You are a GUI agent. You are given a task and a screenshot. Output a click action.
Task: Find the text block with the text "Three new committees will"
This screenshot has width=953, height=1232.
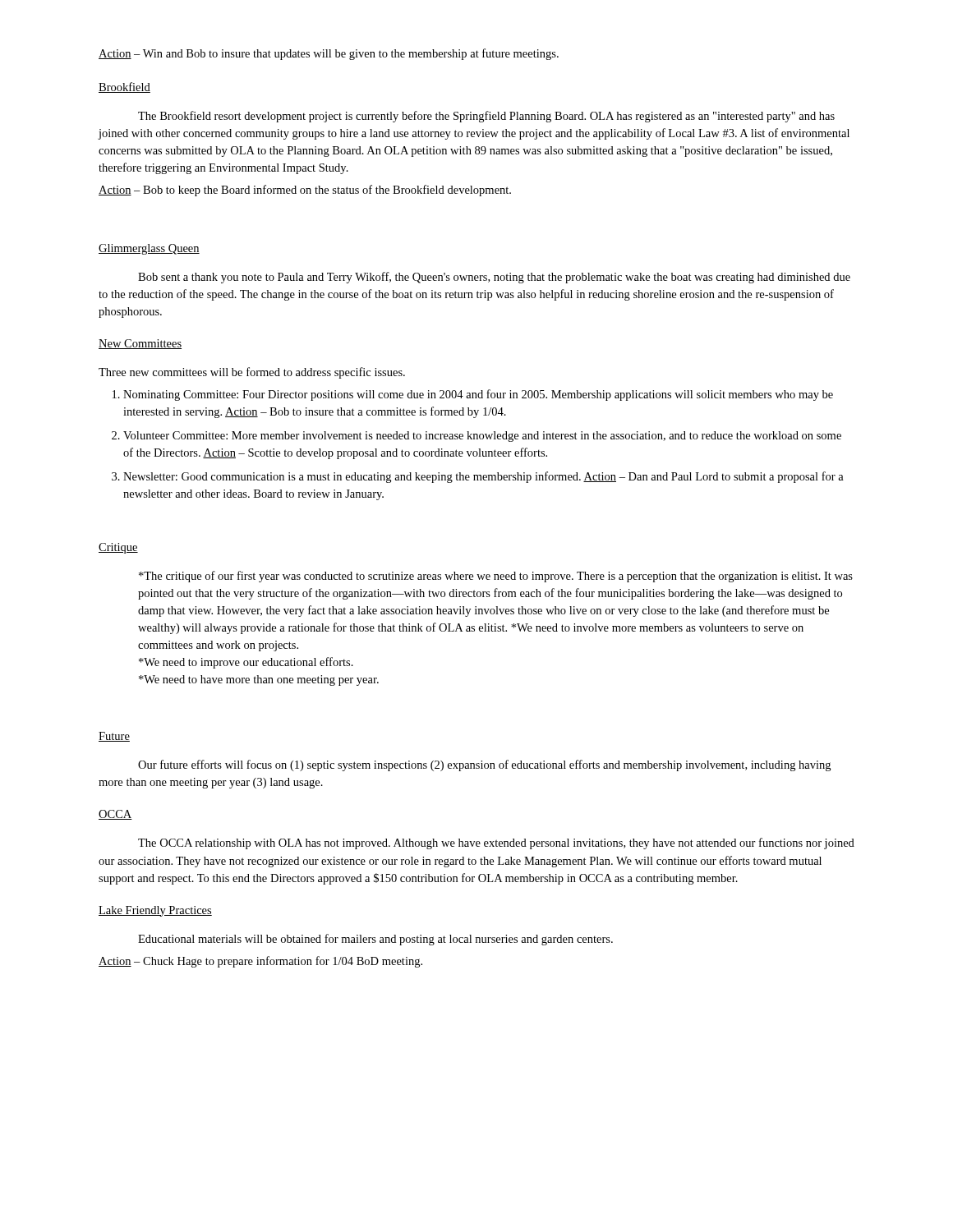coord(252,373)
